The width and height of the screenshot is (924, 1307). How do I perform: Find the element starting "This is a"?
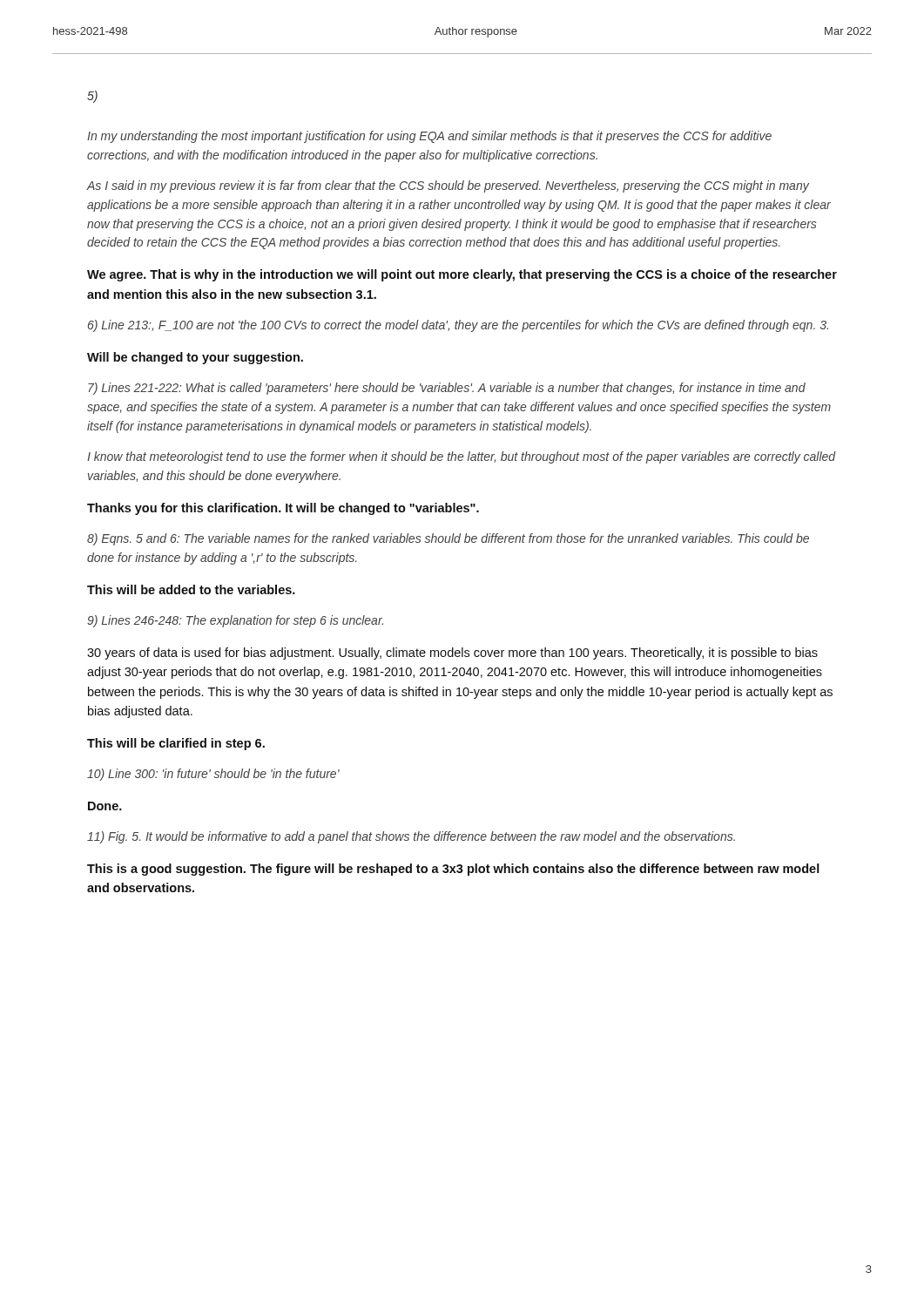tap(453, 878)
